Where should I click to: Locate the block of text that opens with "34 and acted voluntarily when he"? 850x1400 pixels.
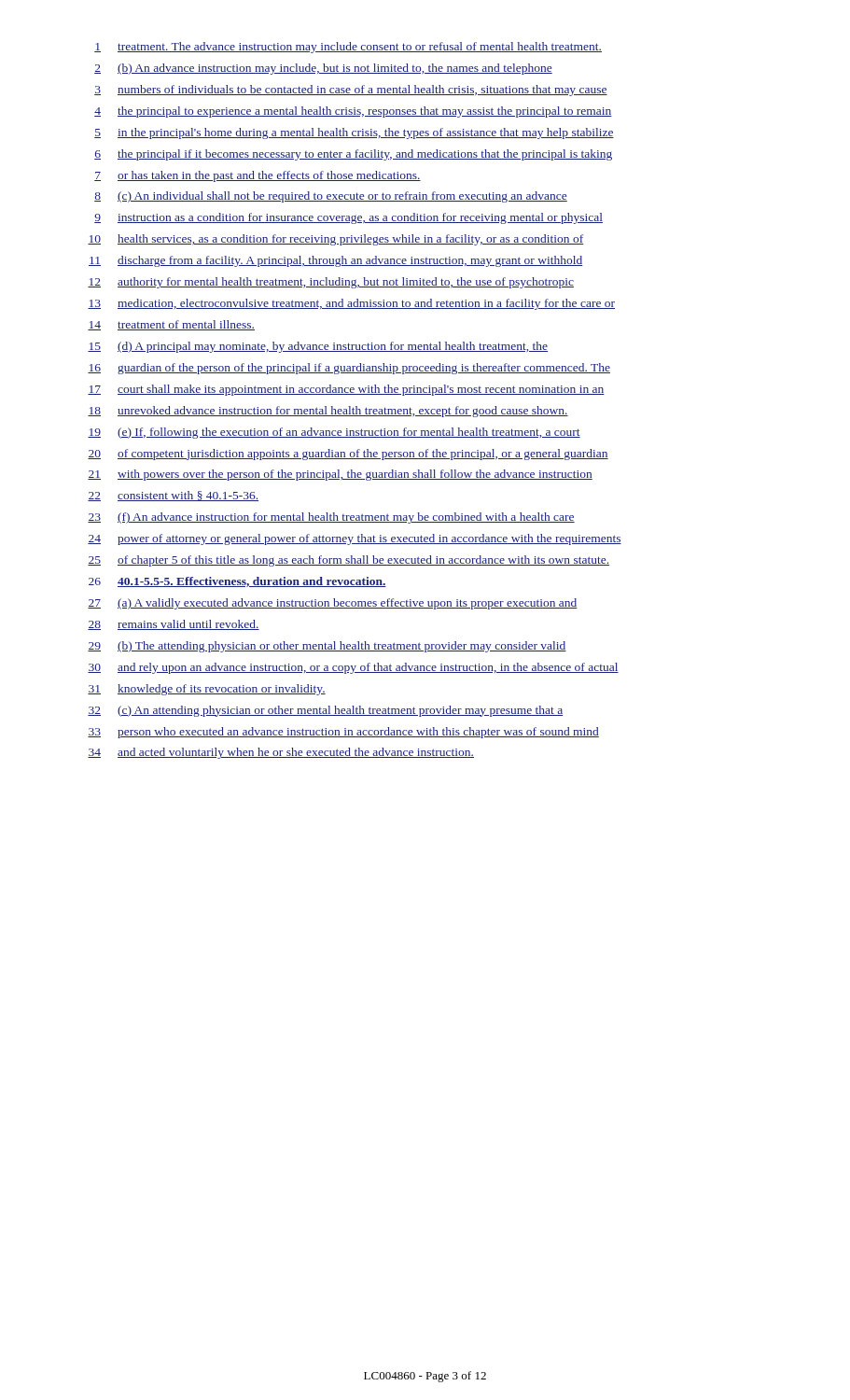pyautogui.click(x=425, y=753)
